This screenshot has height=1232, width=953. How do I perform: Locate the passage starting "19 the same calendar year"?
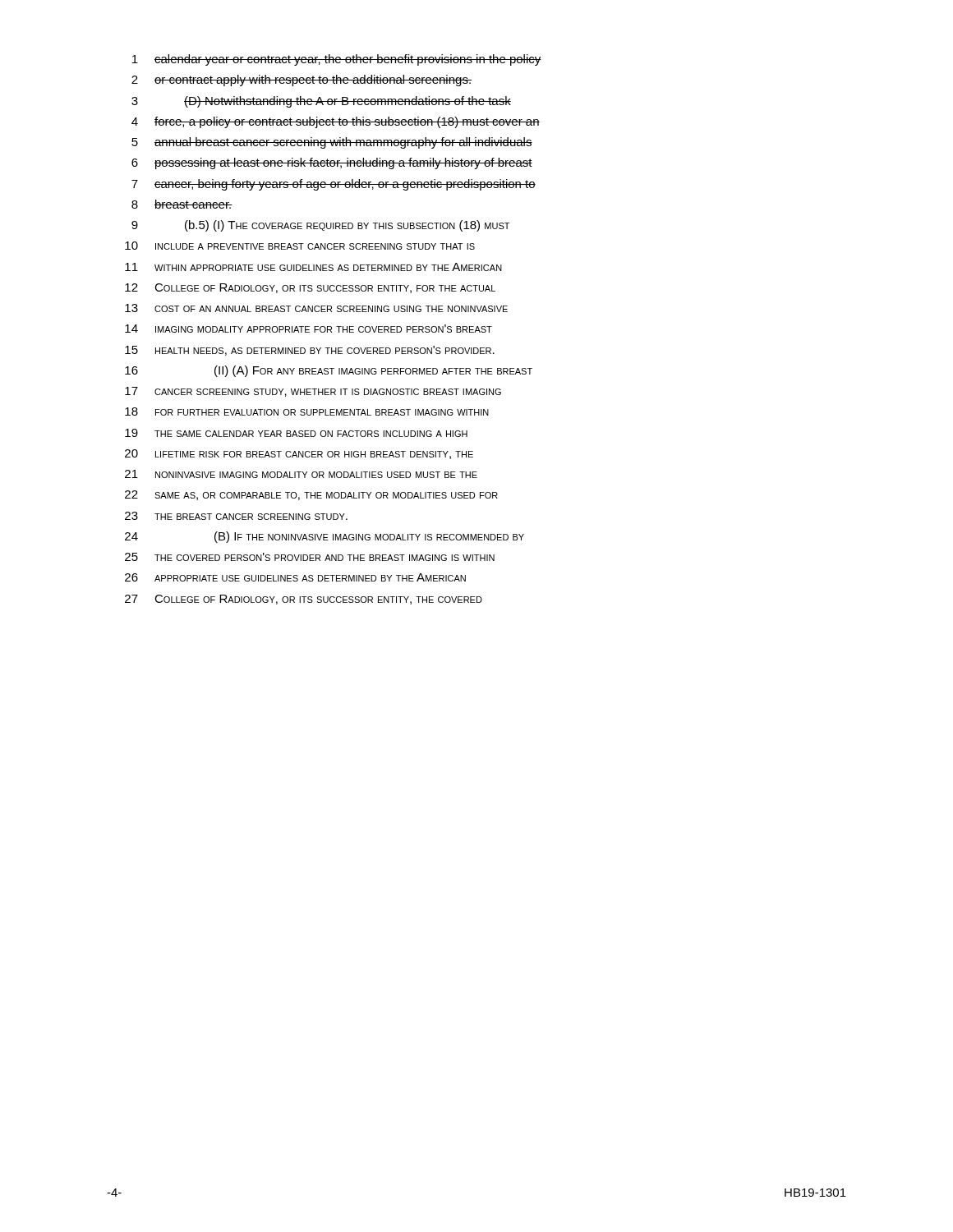476,432
